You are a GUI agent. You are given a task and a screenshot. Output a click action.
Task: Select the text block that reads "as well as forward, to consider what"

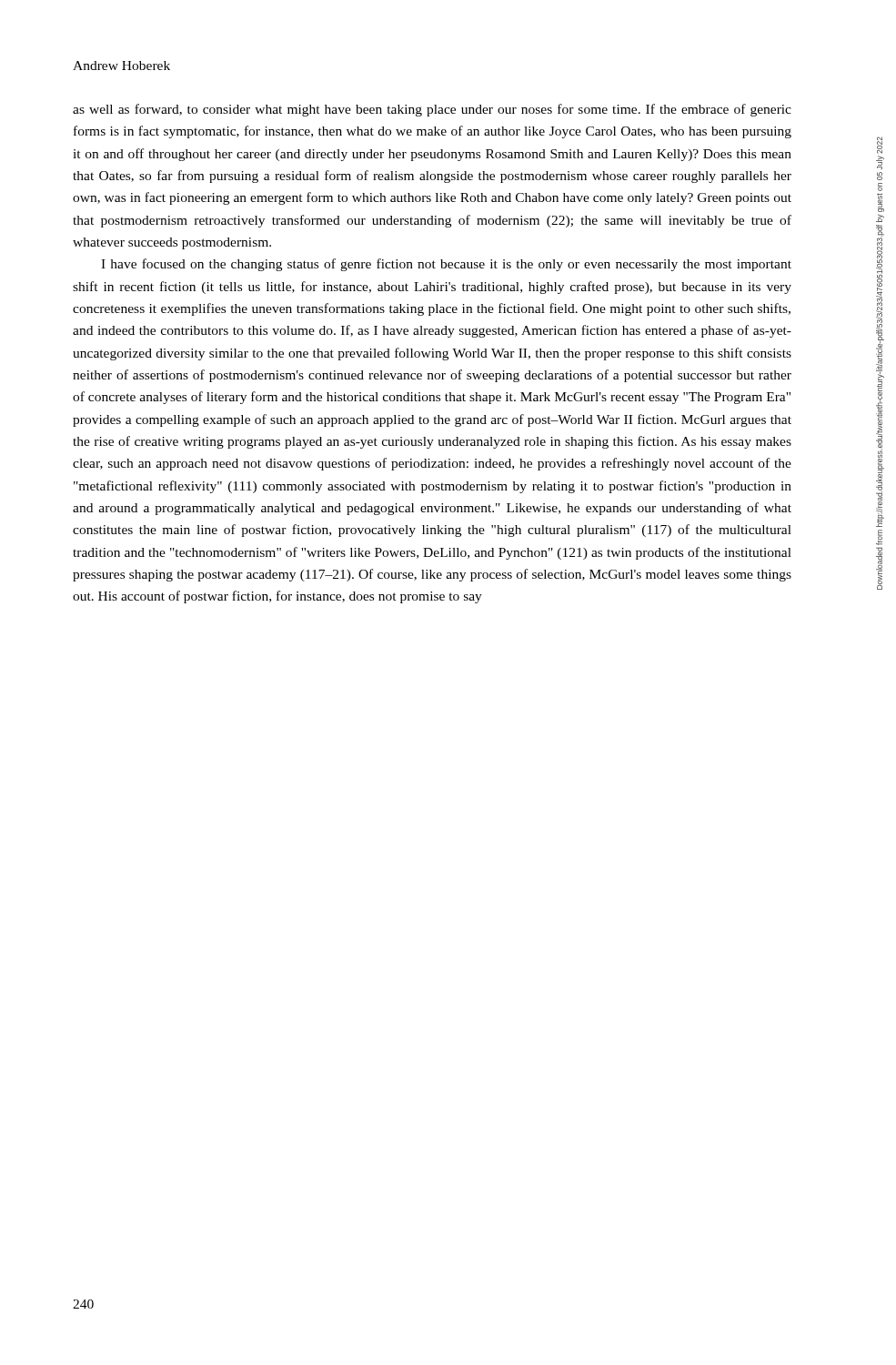(x=432, y=353)
